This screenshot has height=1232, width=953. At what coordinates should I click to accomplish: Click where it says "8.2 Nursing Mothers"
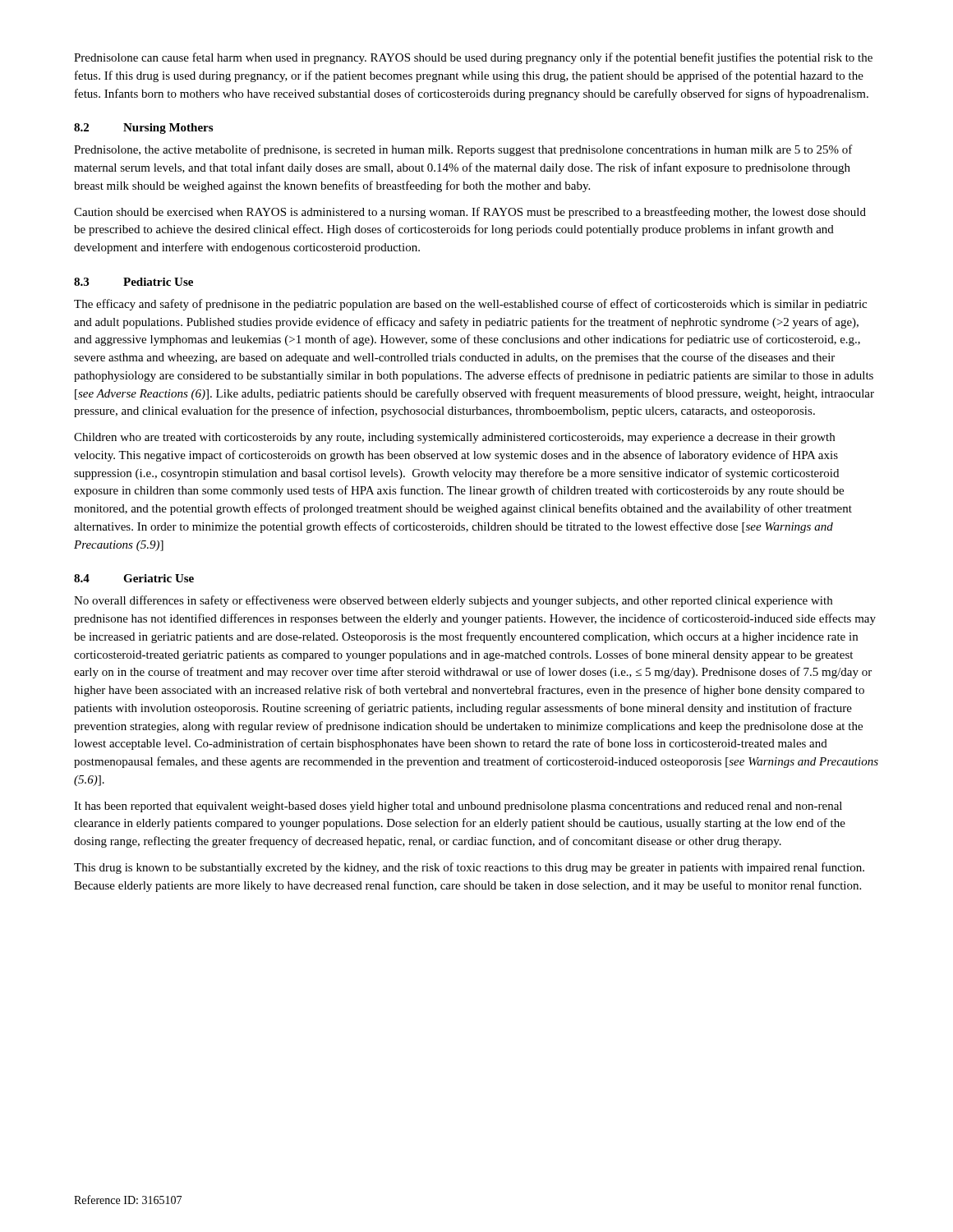pyautogui.click(x=144, y=128)
